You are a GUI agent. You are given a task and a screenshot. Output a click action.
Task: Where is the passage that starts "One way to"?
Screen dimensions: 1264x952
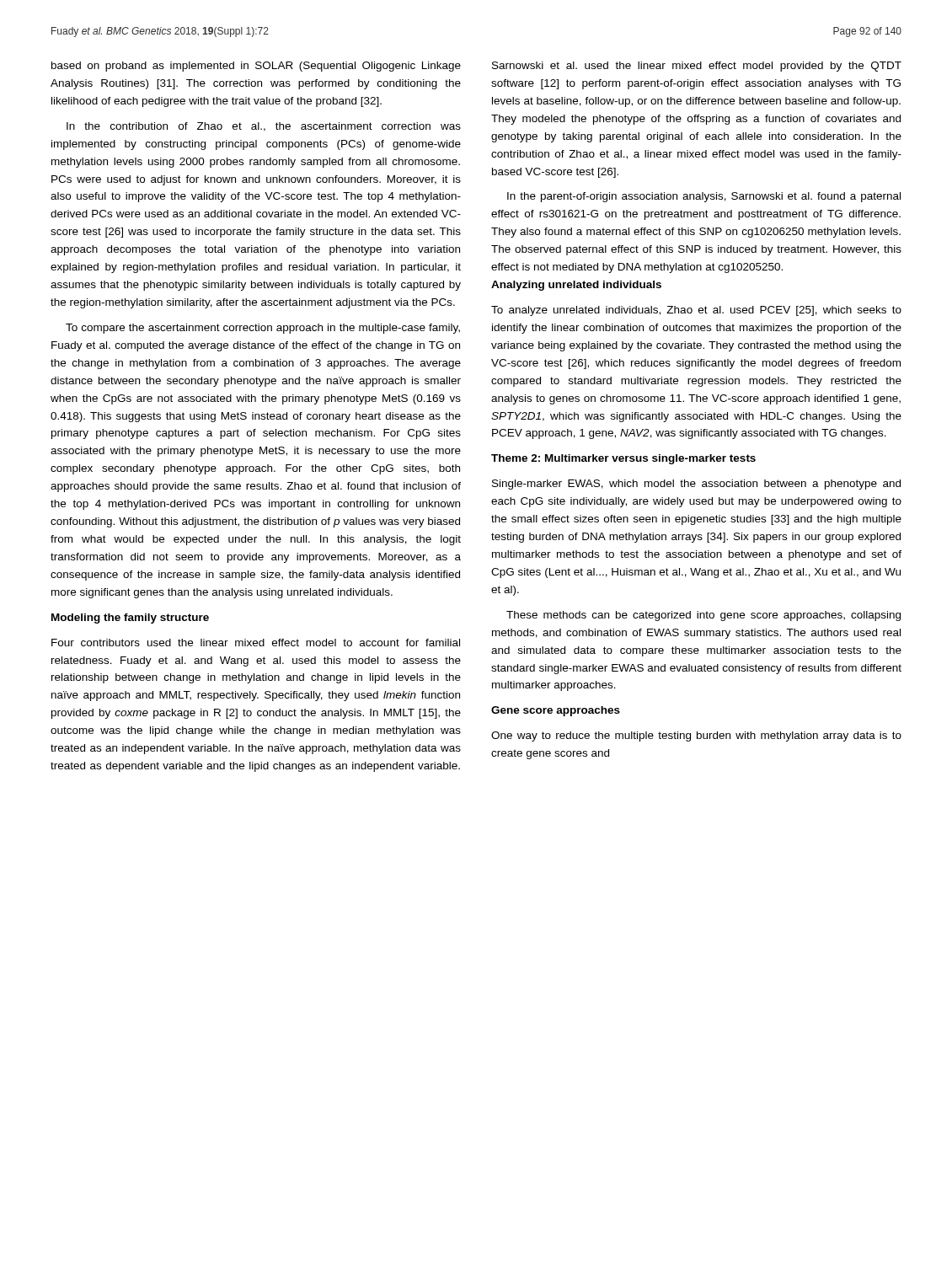click(x=696, y=745)
